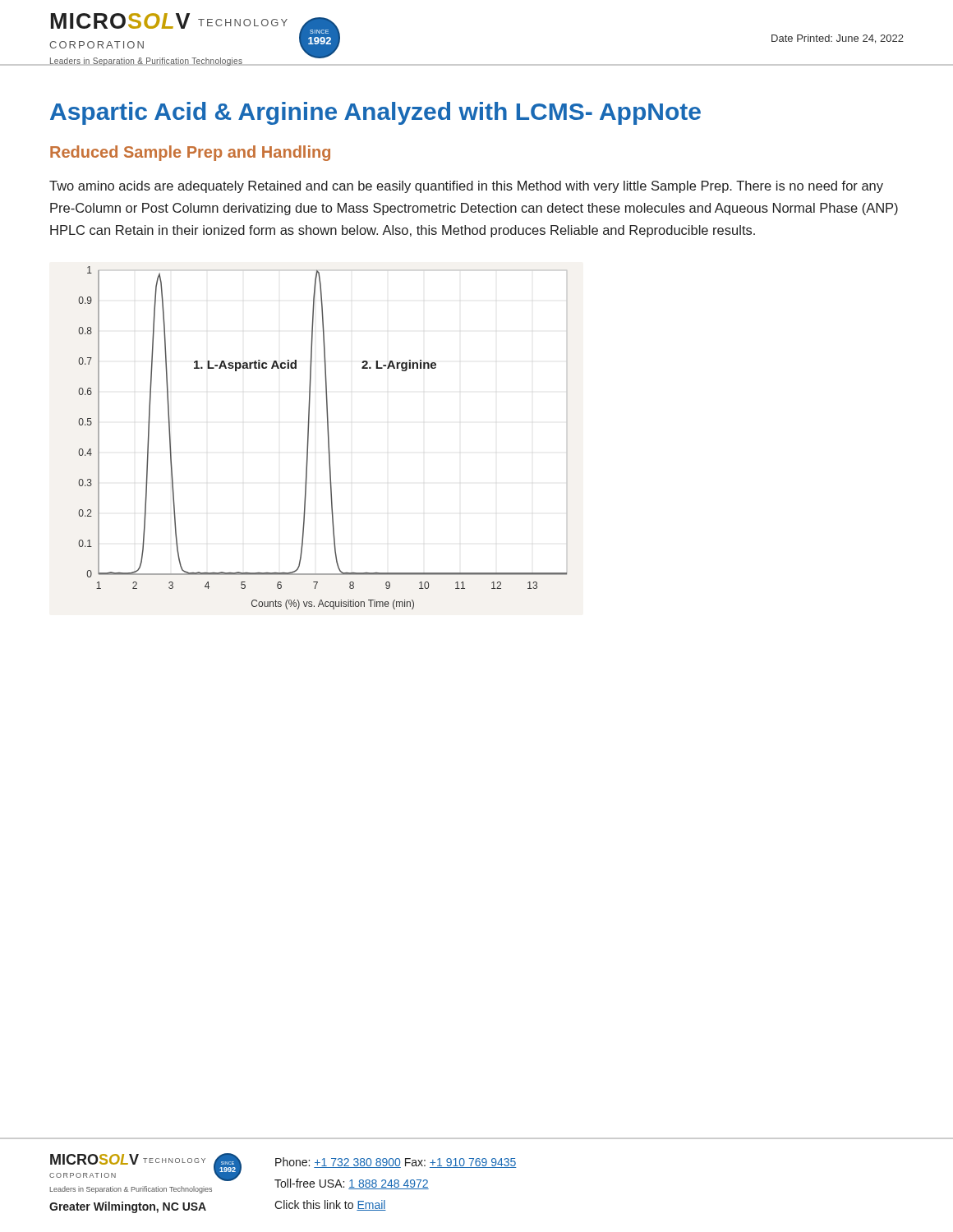This screenshot has width=953, height=1232.
Task: Select the text block with the text "Two amino acids are adequately Retained and can"
Action: tap(474, 208)
